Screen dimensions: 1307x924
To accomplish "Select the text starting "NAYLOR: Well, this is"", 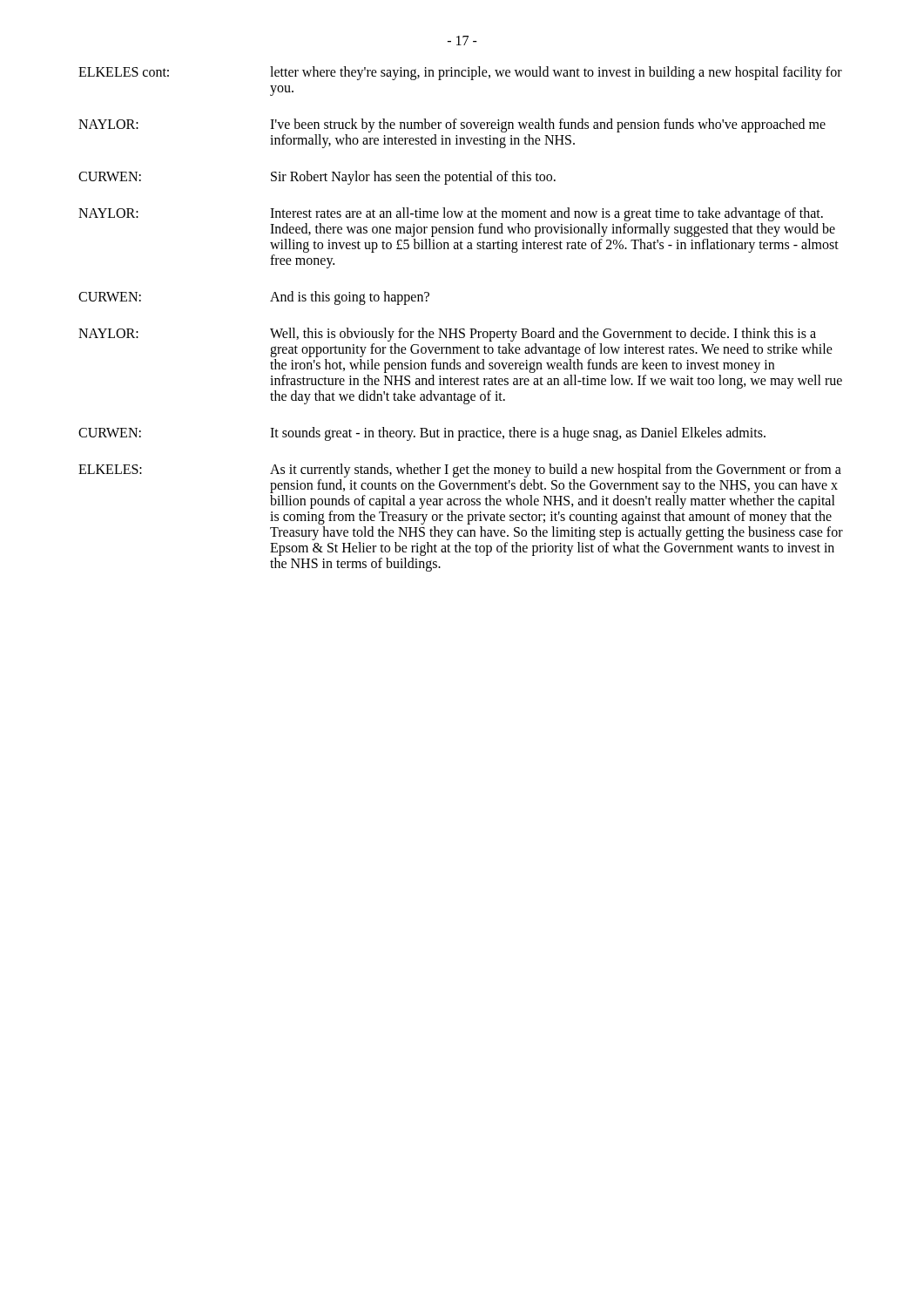I will tap(462, 365).
